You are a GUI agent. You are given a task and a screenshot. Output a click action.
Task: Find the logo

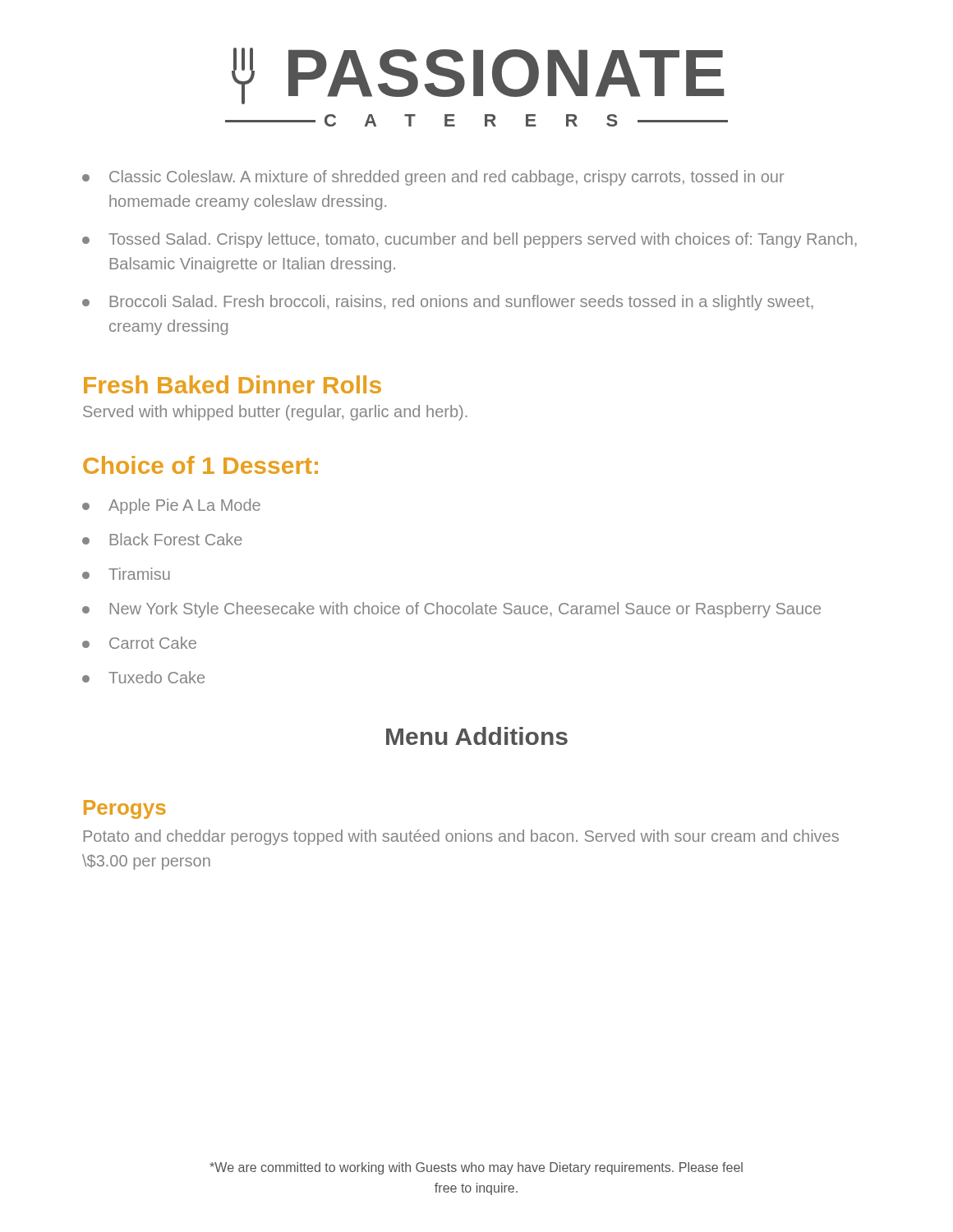(476, 70)
